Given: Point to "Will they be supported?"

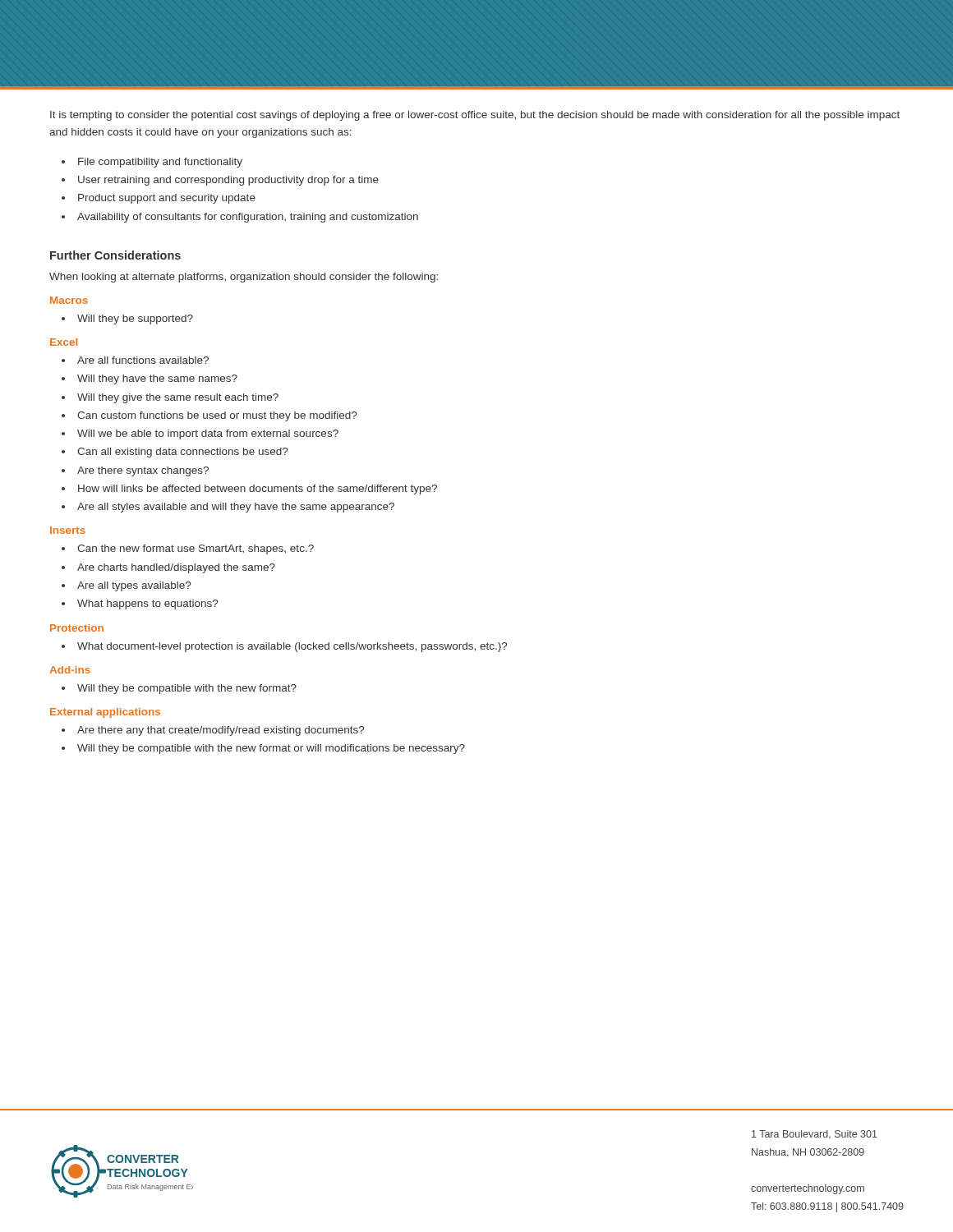Looking at the screenshot, I should pyautogui.click(x=135, y=318).
